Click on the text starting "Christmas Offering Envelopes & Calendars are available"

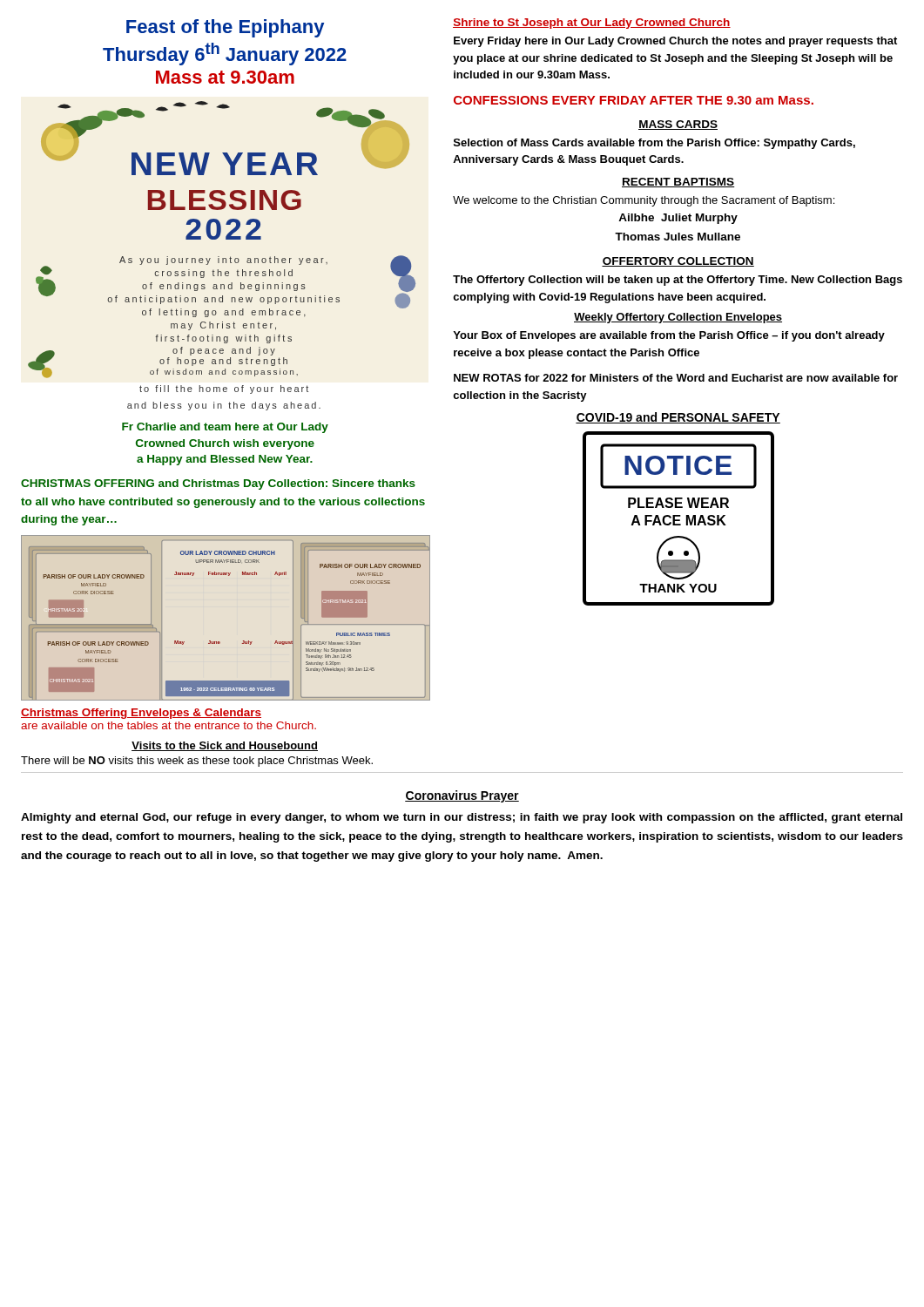tap(169, 719)
